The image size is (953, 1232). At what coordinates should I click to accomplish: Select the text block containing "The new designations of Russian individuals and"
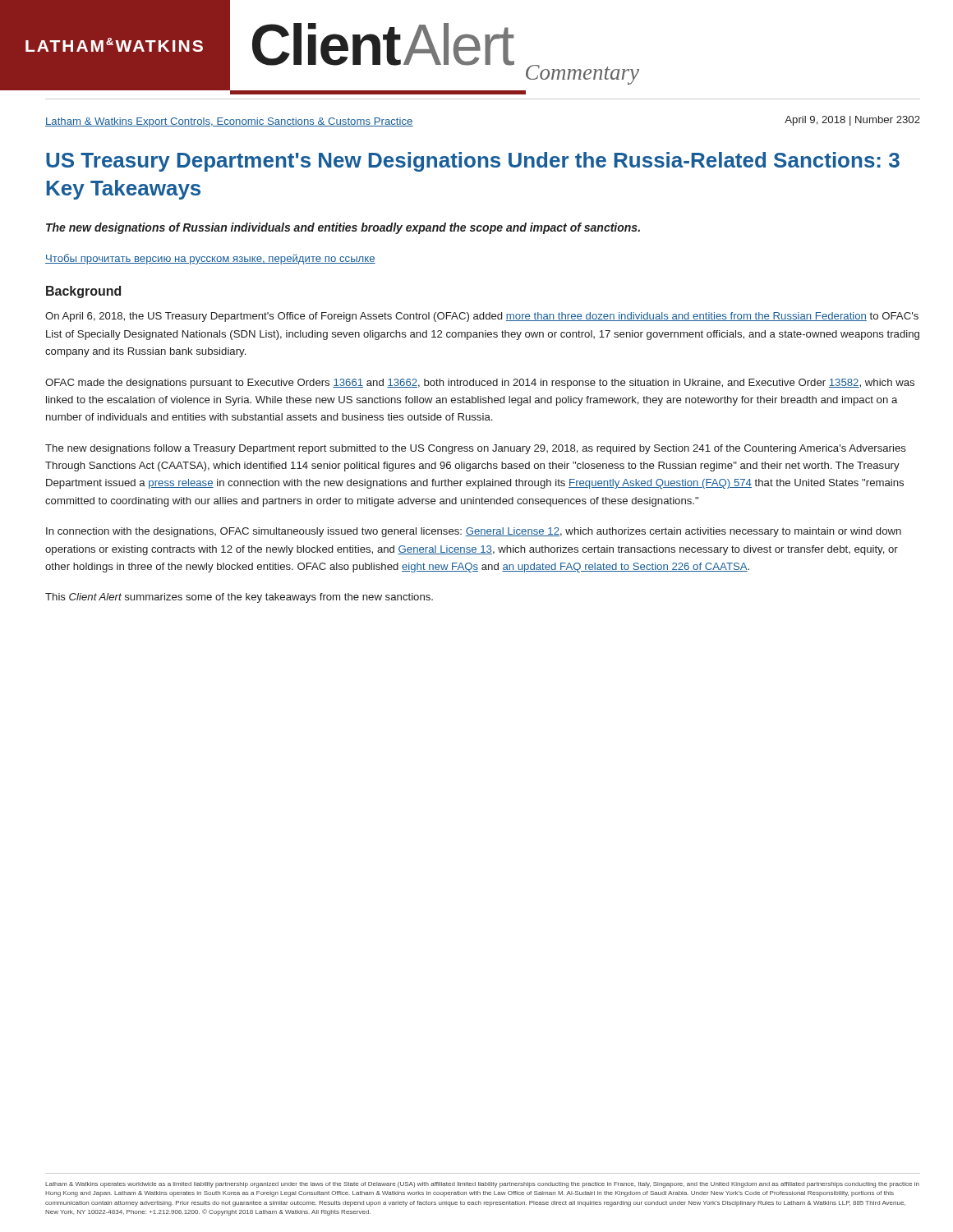coord(343,227)
